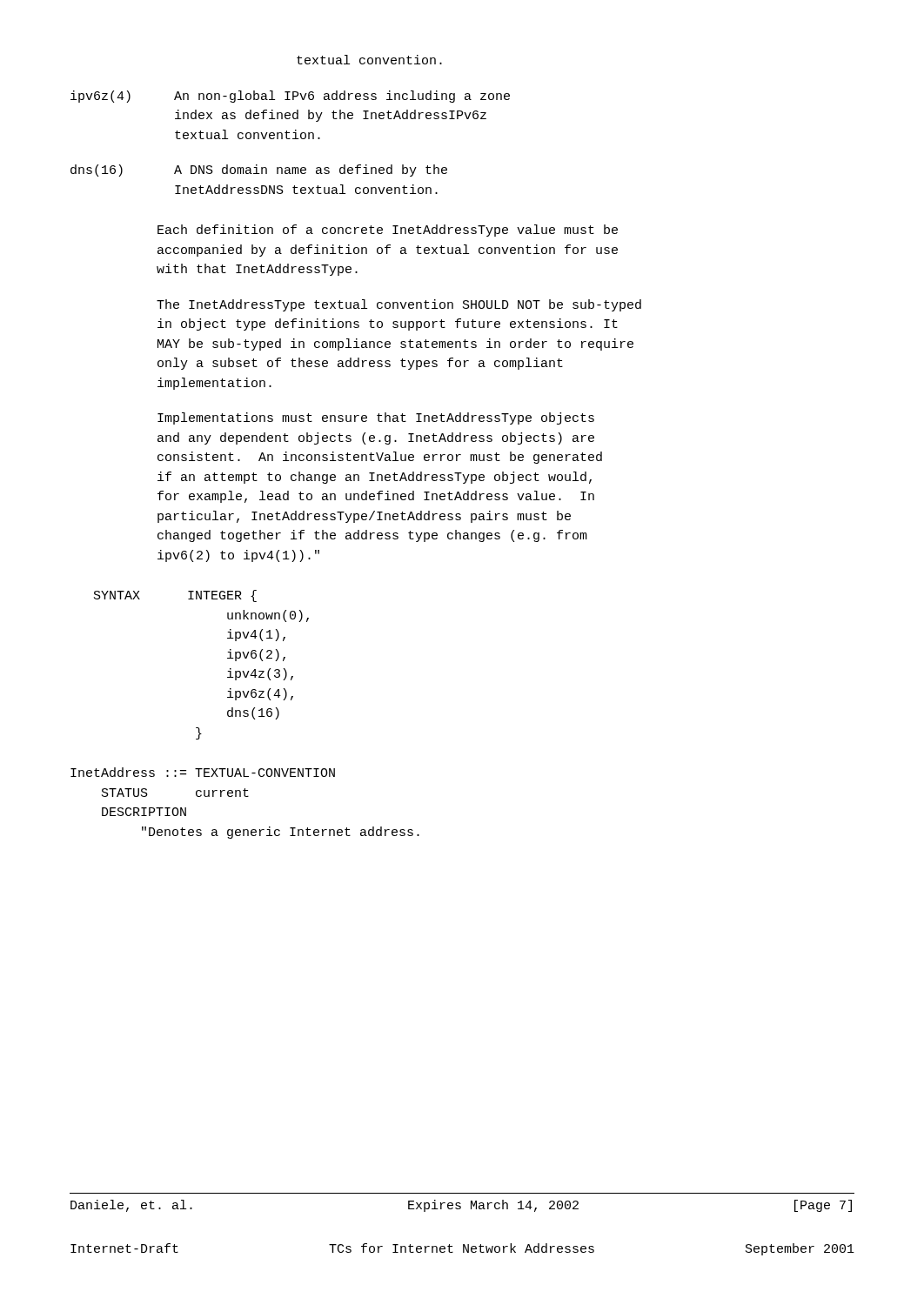Find the text block with the text "SYNTAX INTEGER { unknown(0),"
The height and width of the screenshot is (1305, 924).
point(113,596)
